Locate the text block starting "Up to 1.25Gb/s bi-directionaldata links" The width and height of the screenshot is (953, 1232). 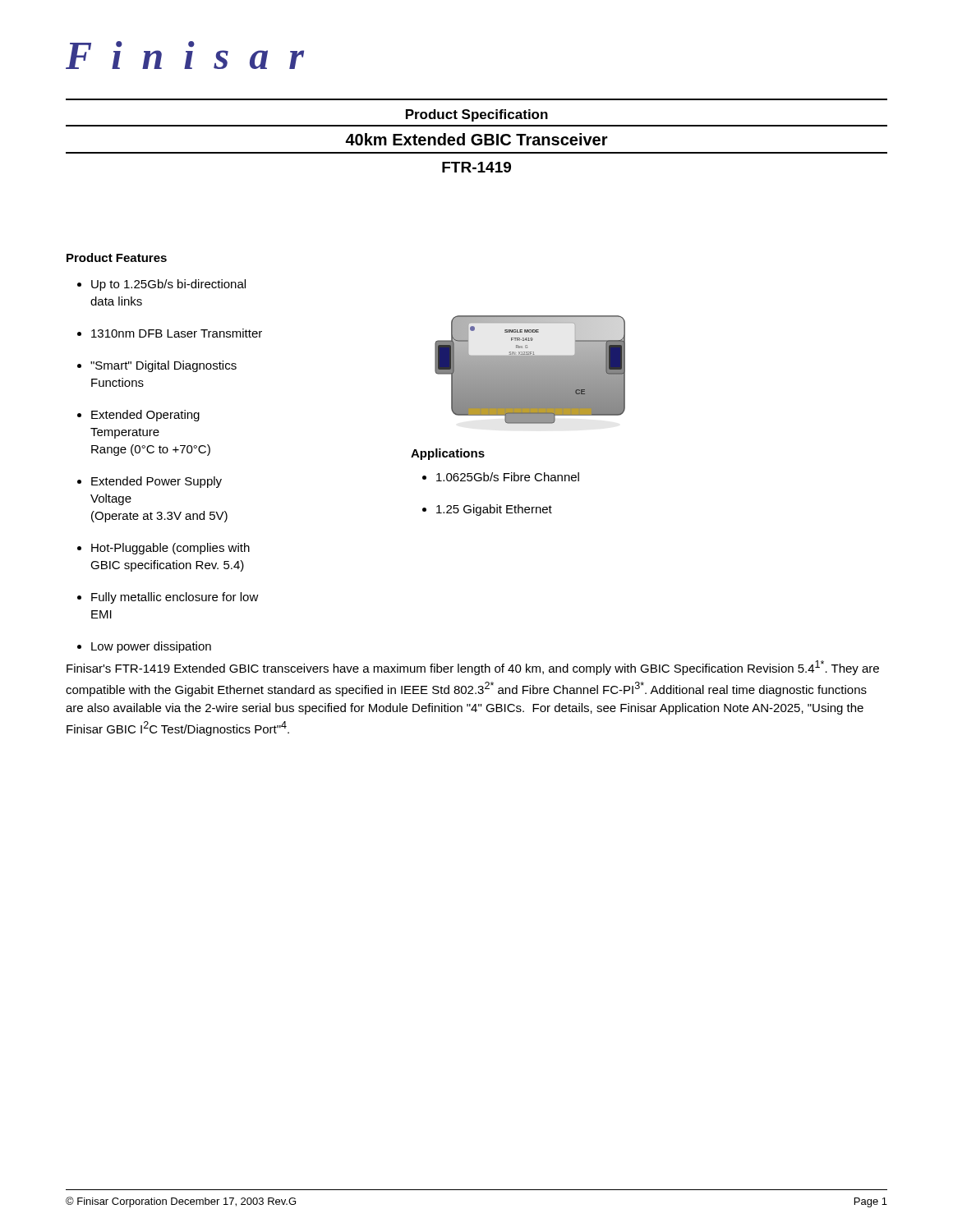coord(168,292)
